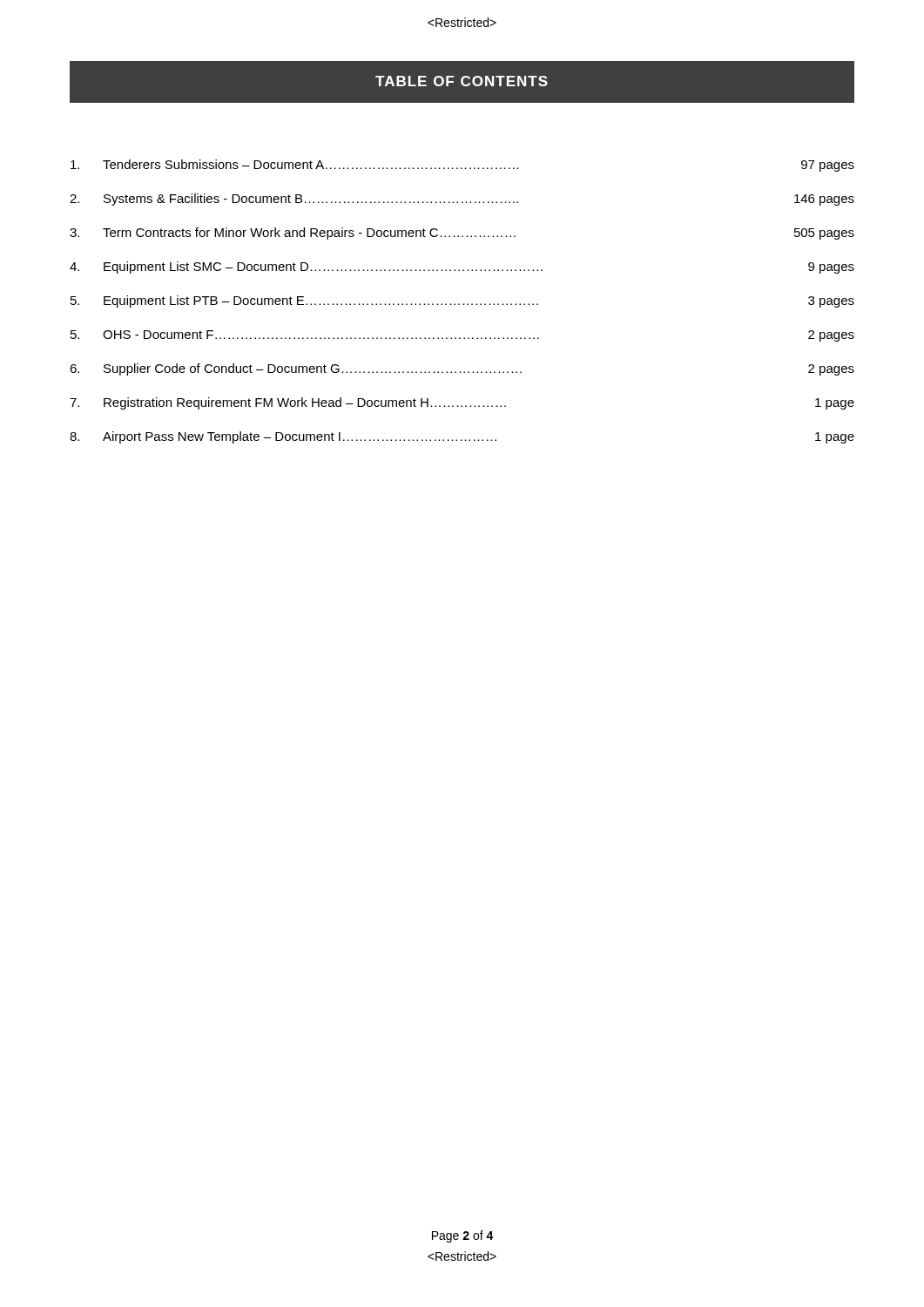Select the passage starting "3. Term Contracts for"

[x=462, y=232]
